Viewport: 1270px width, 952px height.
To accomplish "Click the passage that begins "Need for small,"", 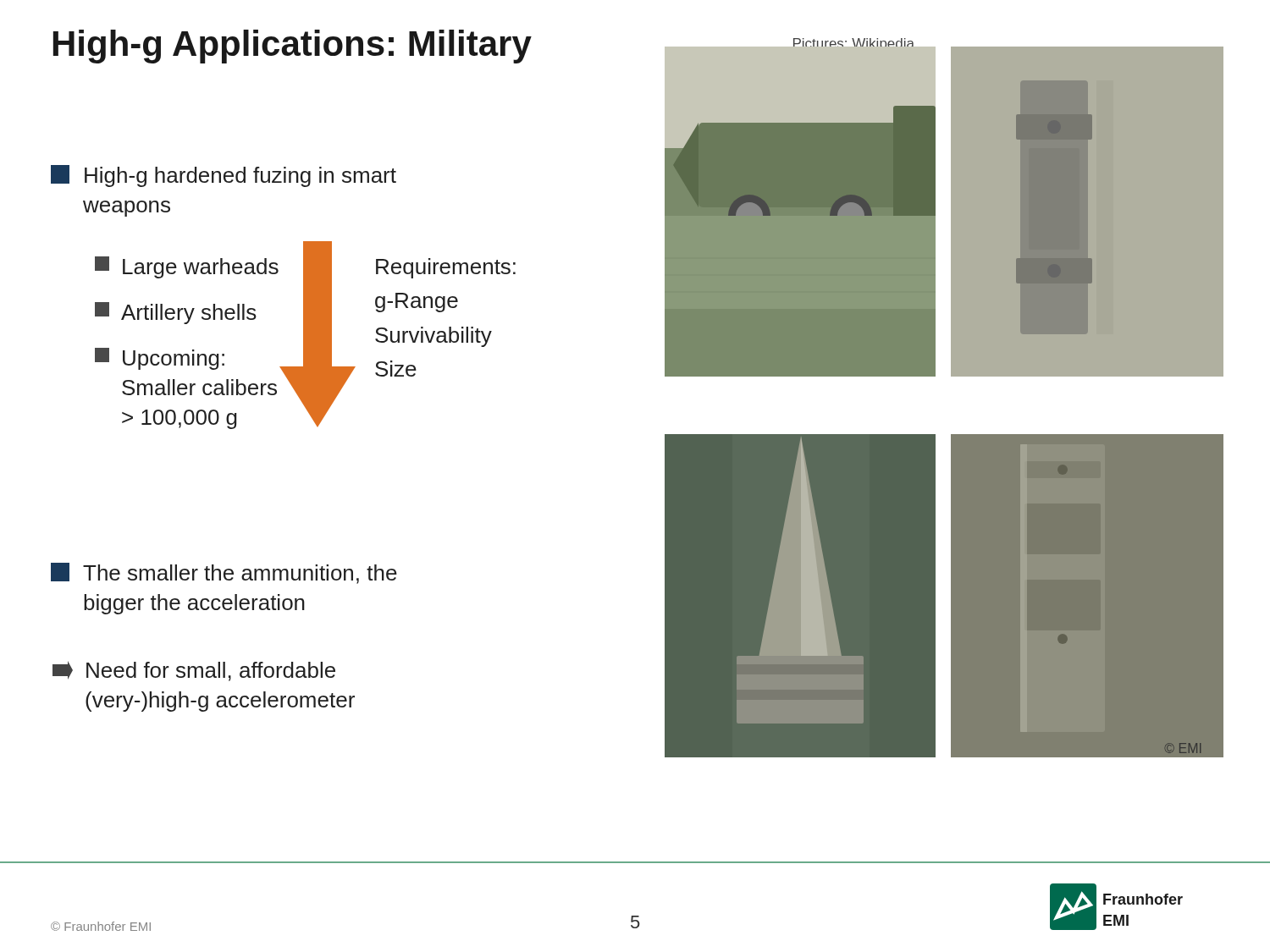I will pos(203,686).
